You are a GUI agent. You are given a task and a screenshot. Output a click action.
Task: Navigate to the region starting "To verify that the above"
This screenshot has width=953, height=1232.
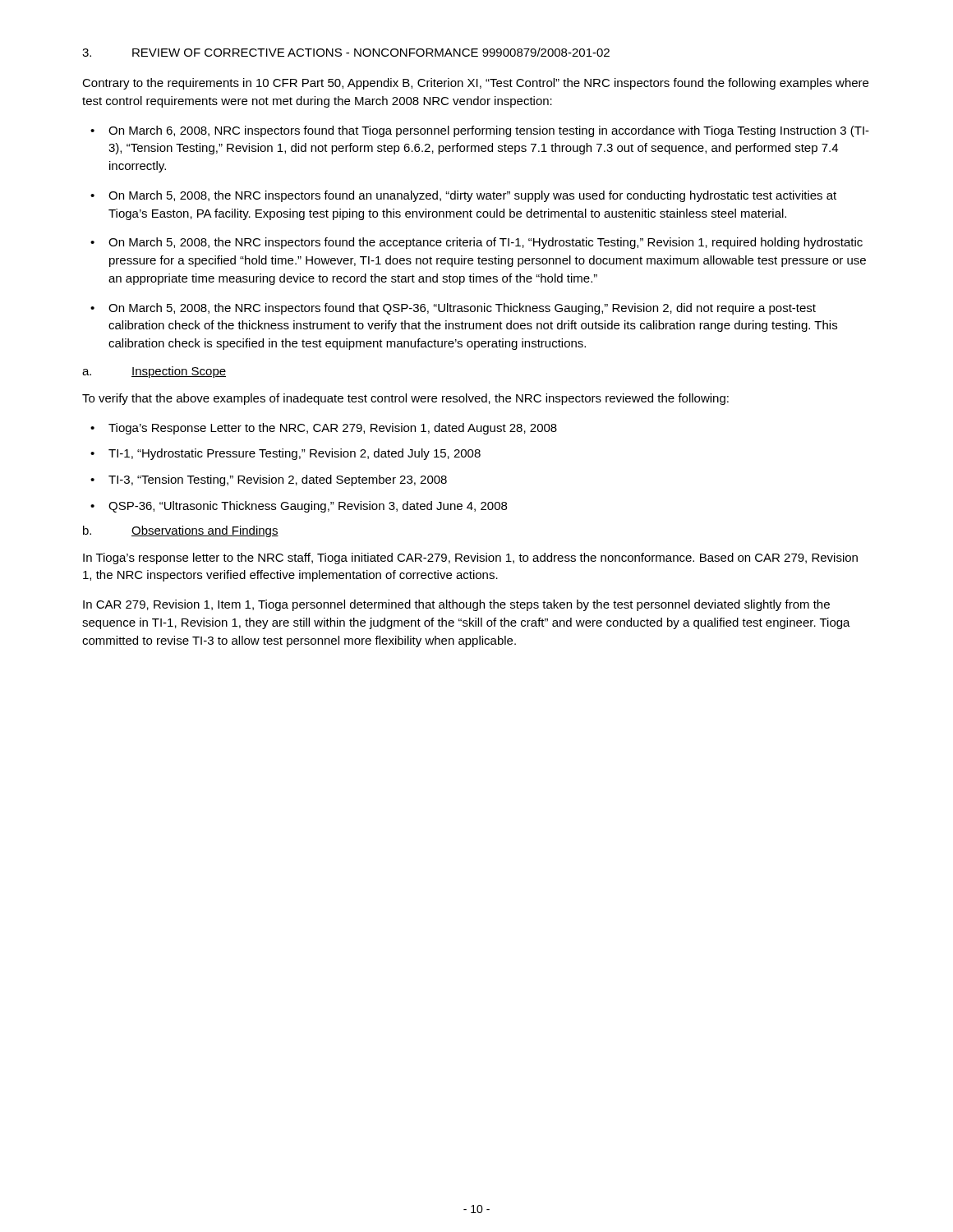(x=476, y=398)
